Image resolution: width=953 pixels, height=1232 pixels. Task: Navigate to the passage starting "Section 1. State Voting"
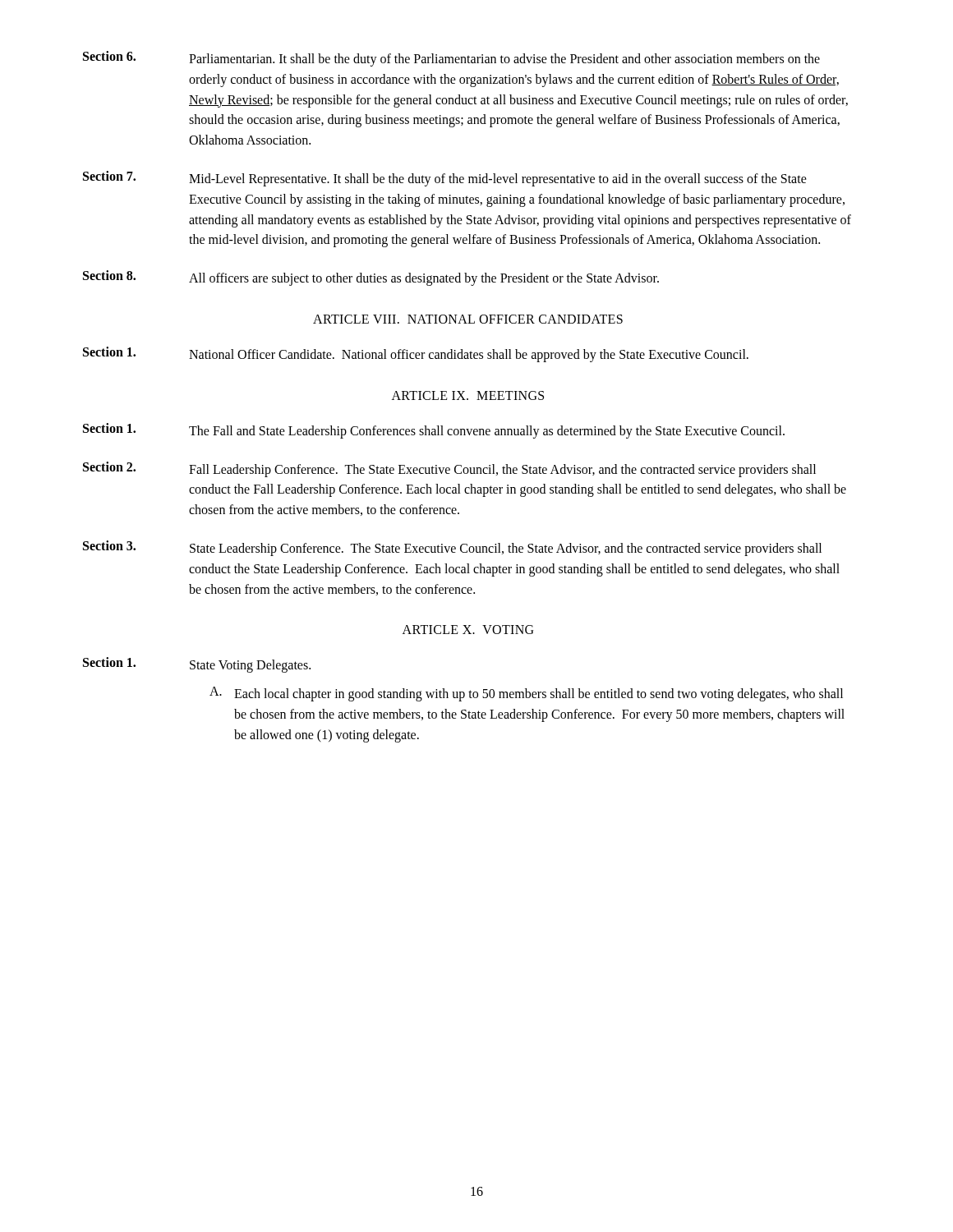click(x=197, y=665)
